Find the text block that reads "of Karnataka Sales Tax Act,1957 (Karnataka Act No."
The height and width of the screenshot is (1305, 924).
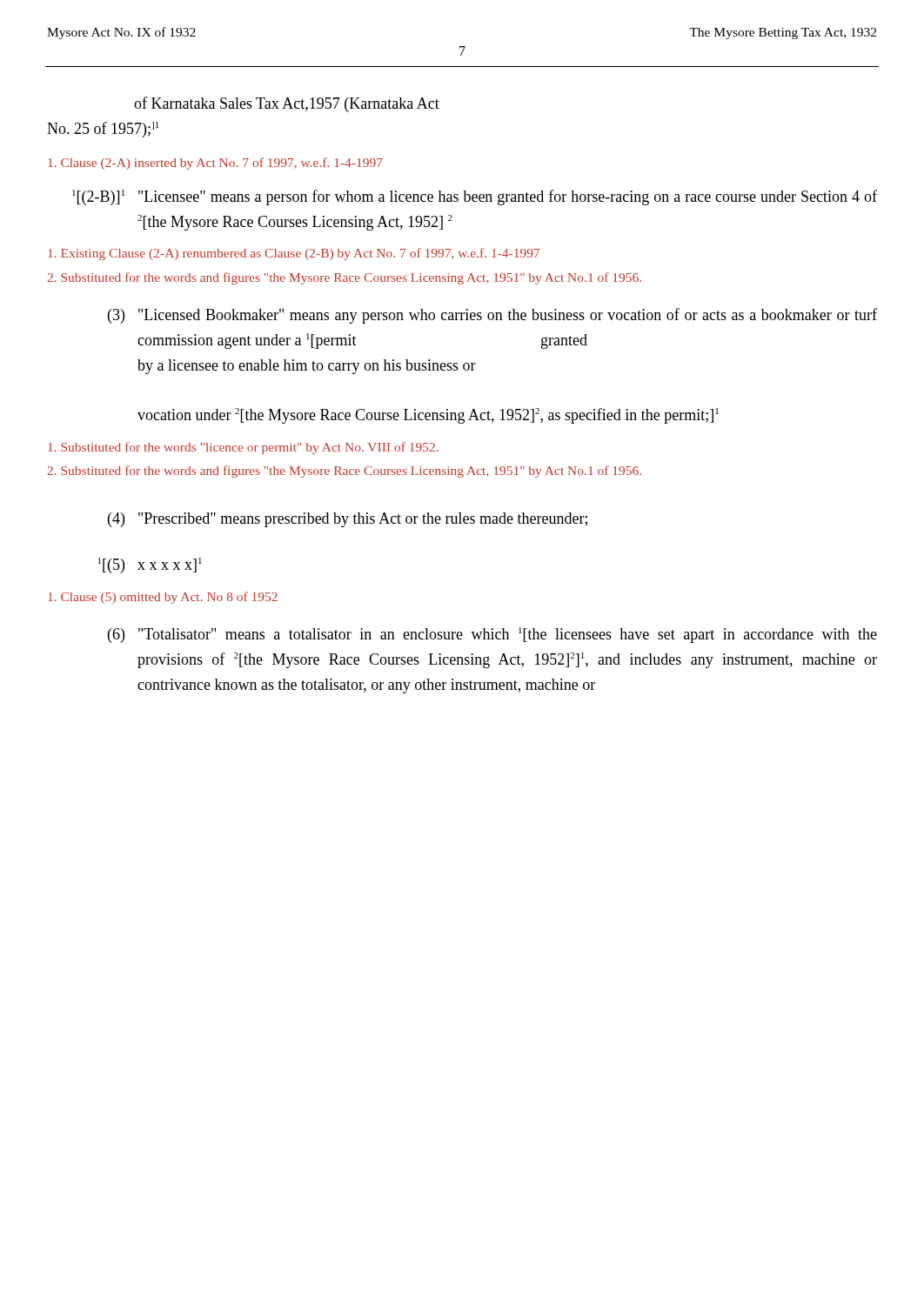point(243,116)
